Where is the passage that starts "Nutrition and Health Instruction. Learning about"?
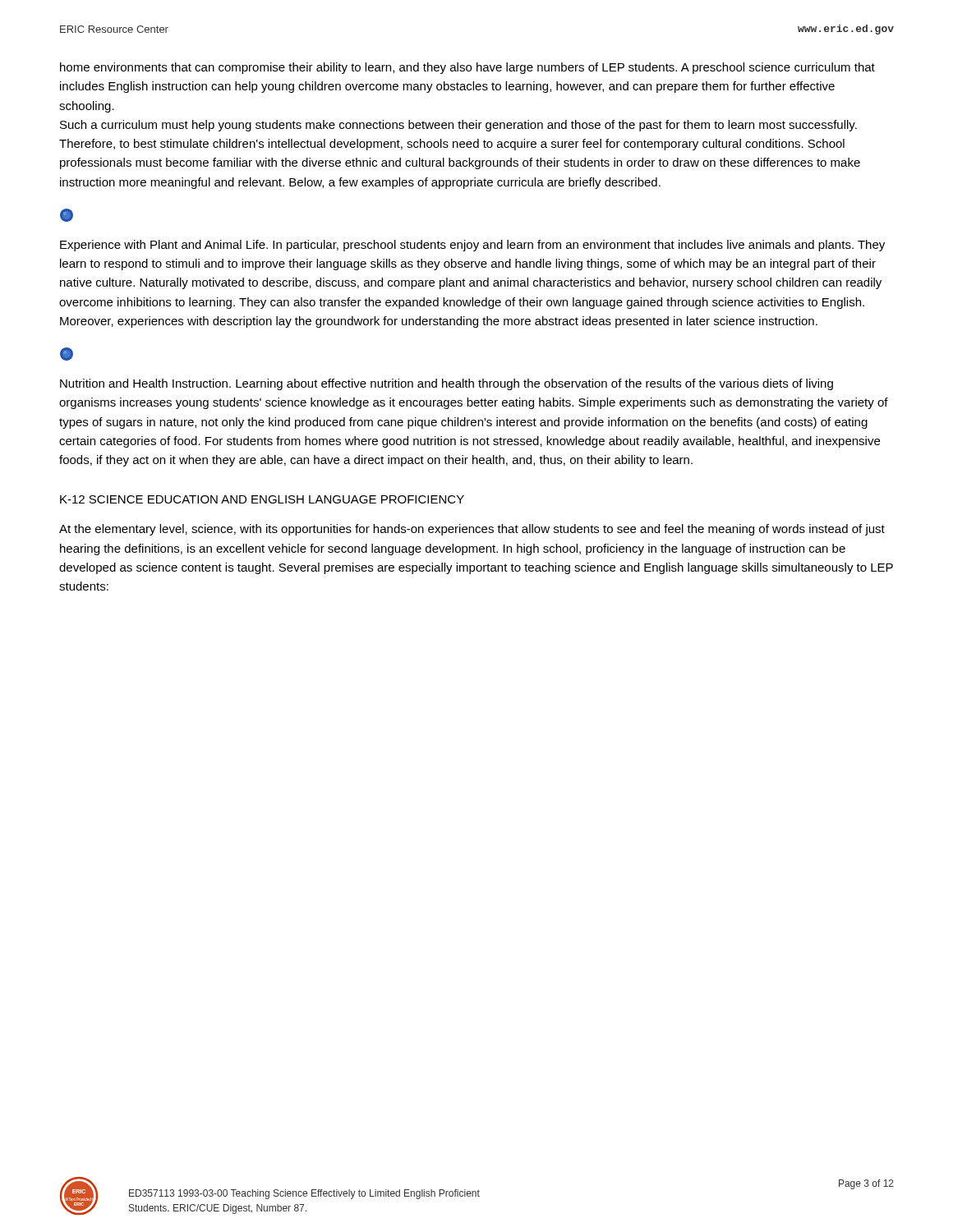The width and height of the screenshot is (953, 1232). 476,408
